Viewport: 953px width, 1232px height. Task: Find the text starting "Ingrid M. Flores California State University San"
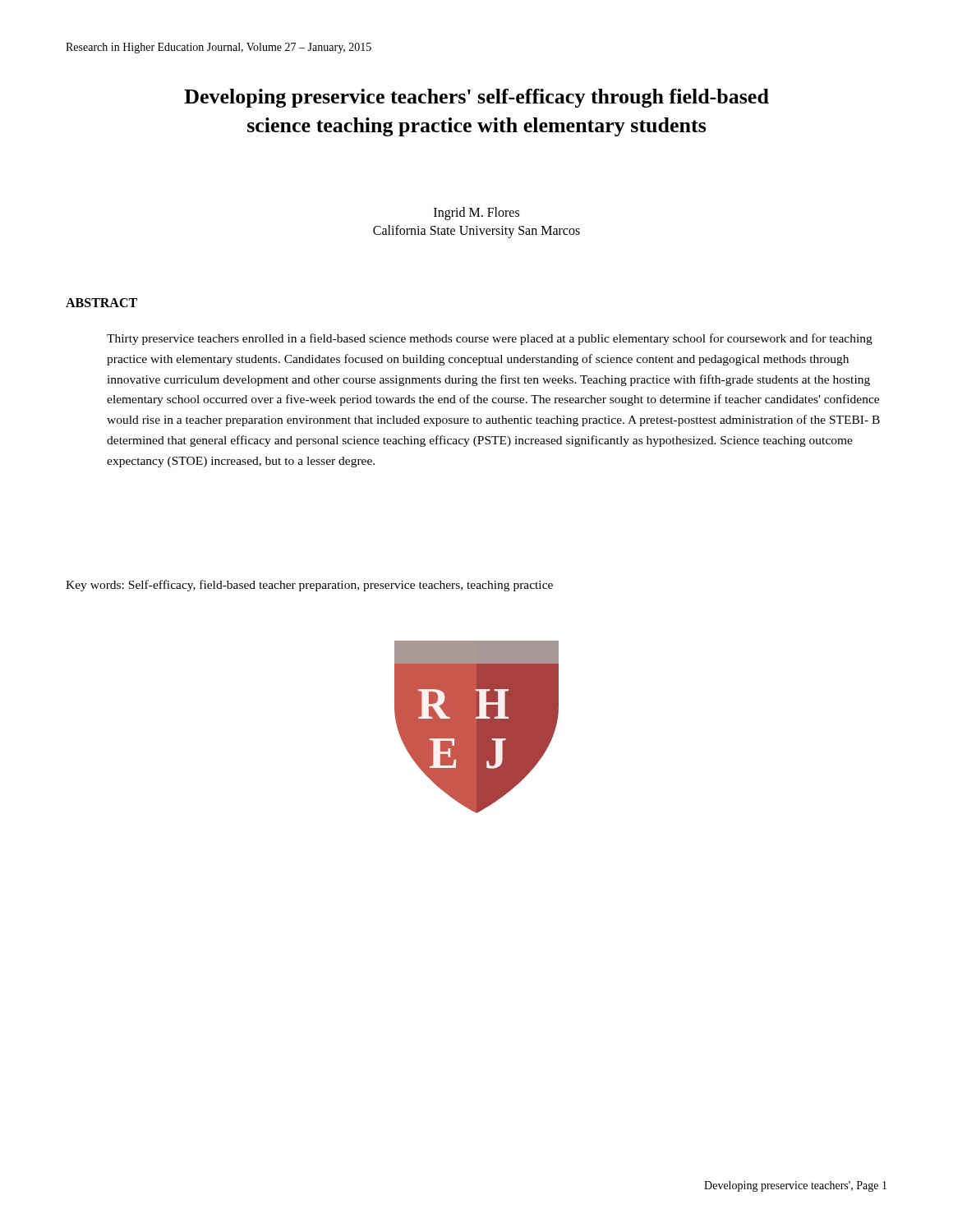pyautogui.click(x=476, y=222)
